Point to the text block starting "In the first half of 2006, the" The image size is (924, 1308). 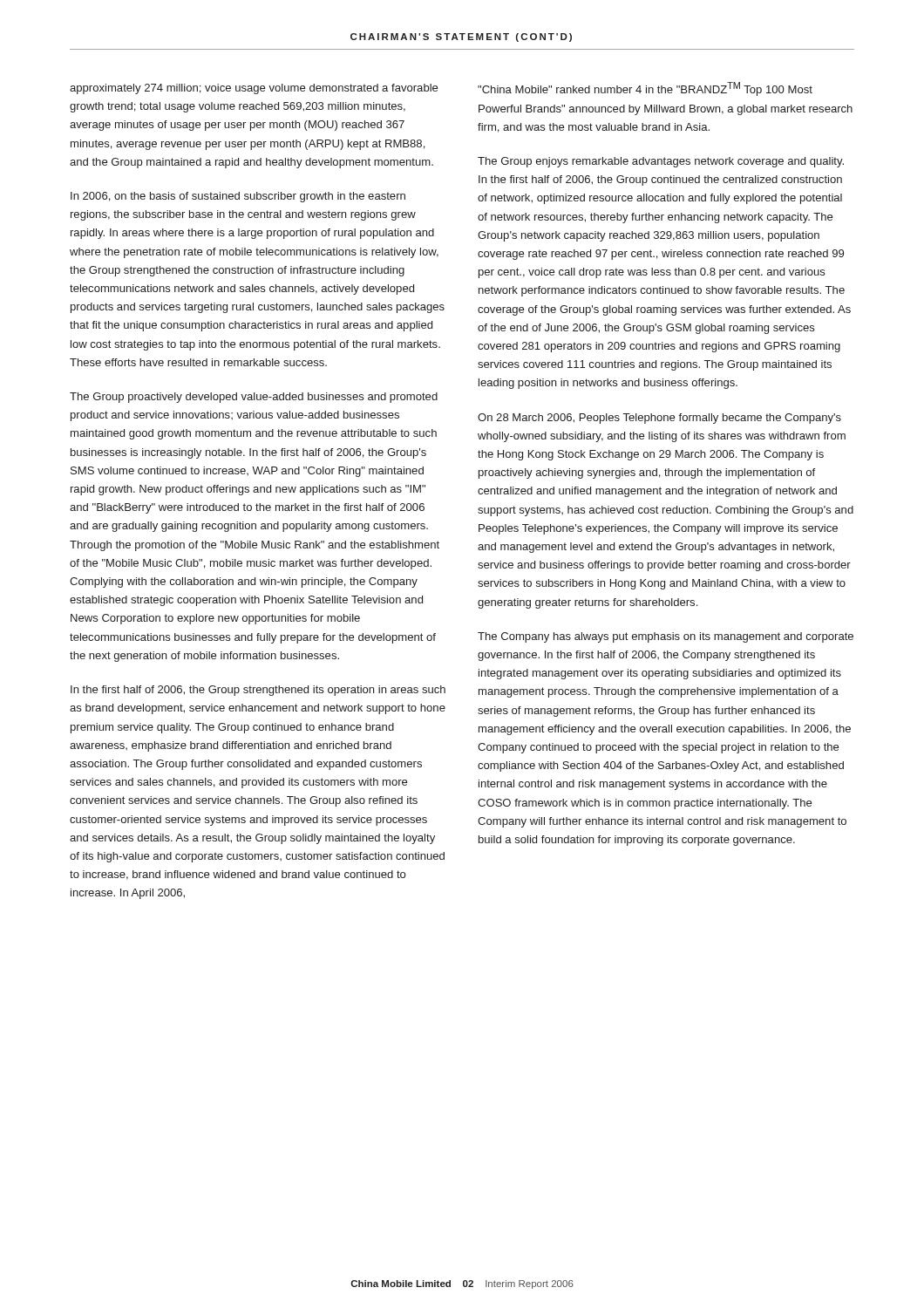258,791
